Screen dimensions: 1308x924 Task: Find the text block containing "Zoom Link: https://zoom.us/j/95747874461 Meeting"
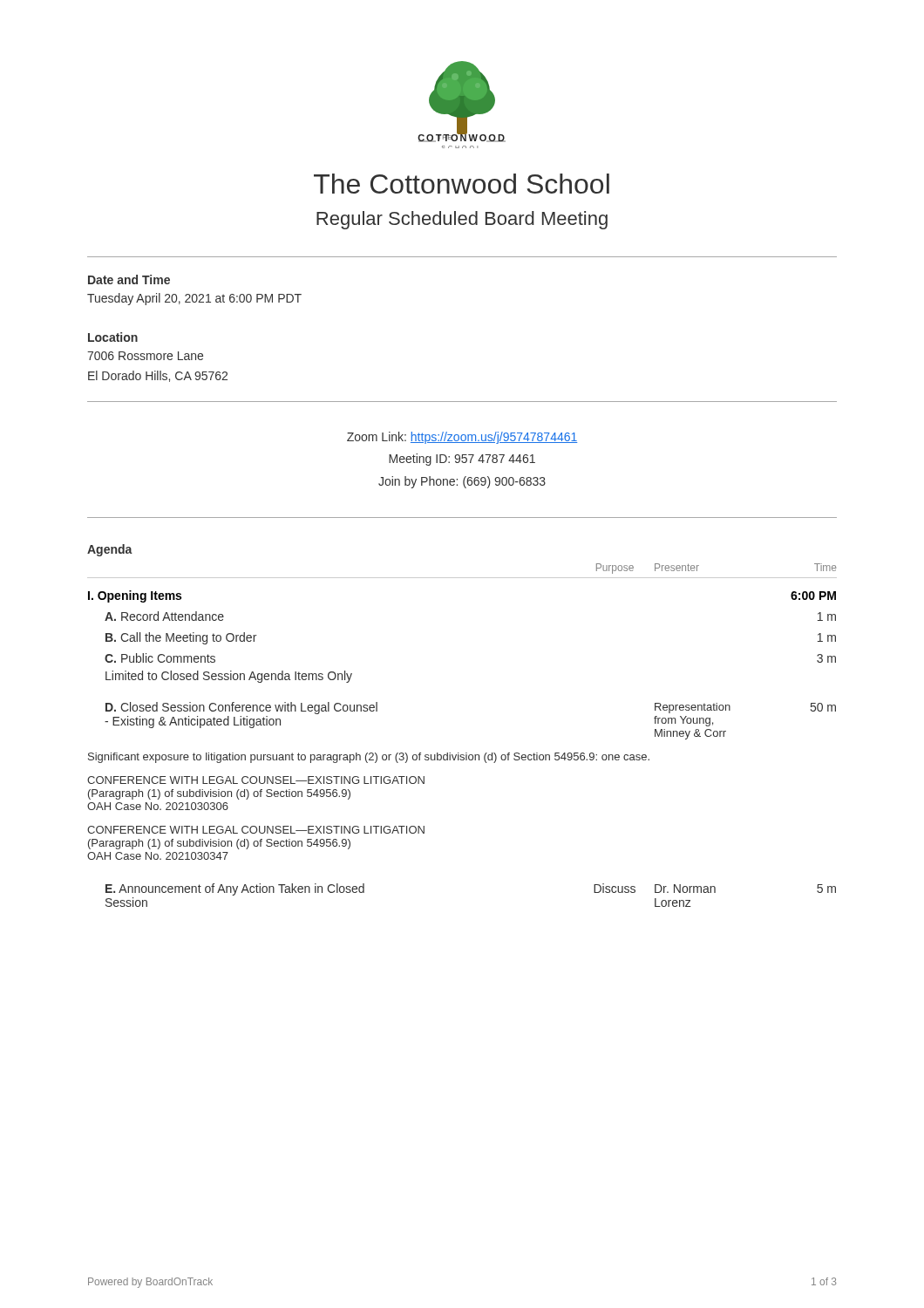(462, 459)
